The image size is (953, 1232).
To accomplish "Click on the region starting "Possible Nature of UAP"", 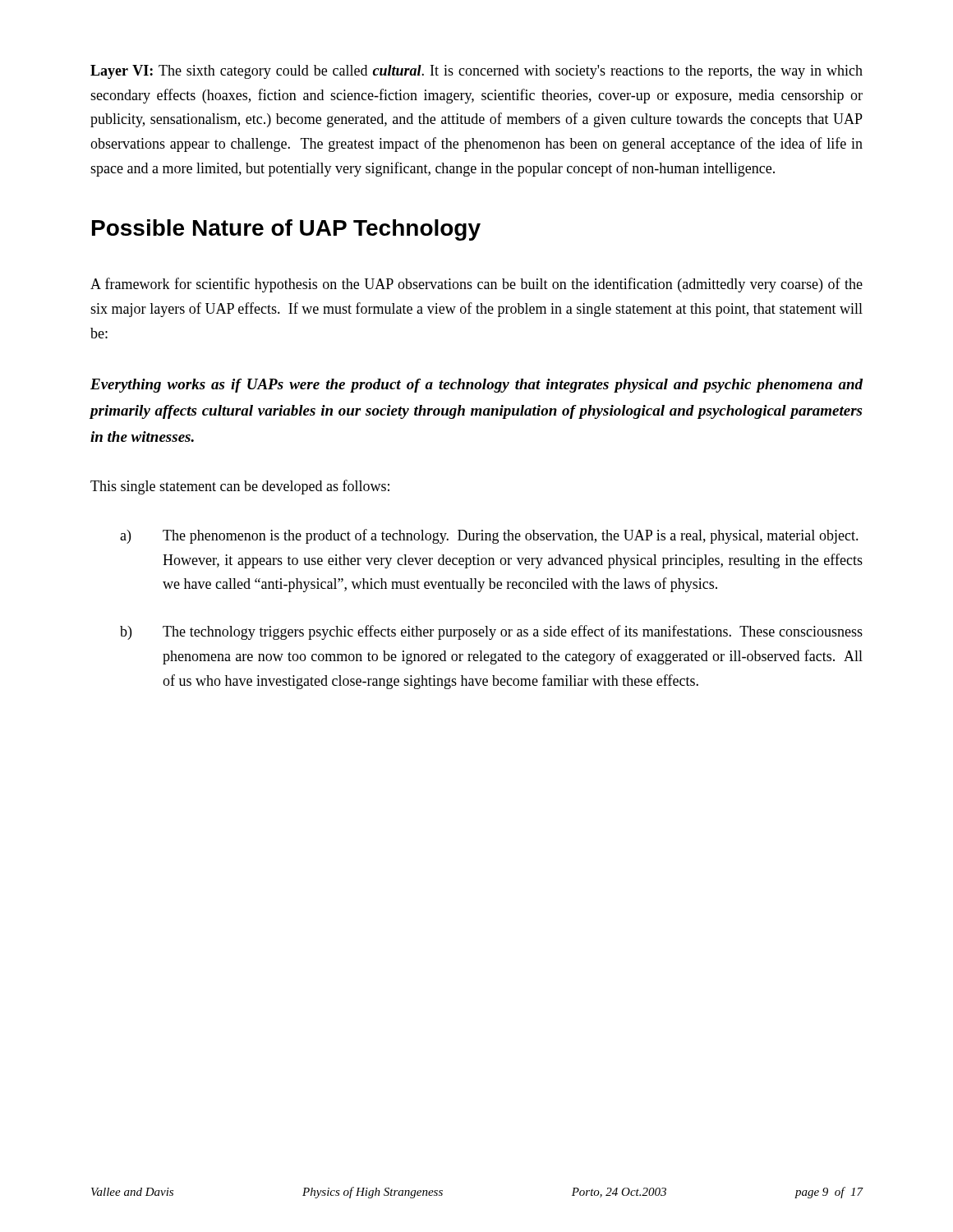I will (286, 228).
